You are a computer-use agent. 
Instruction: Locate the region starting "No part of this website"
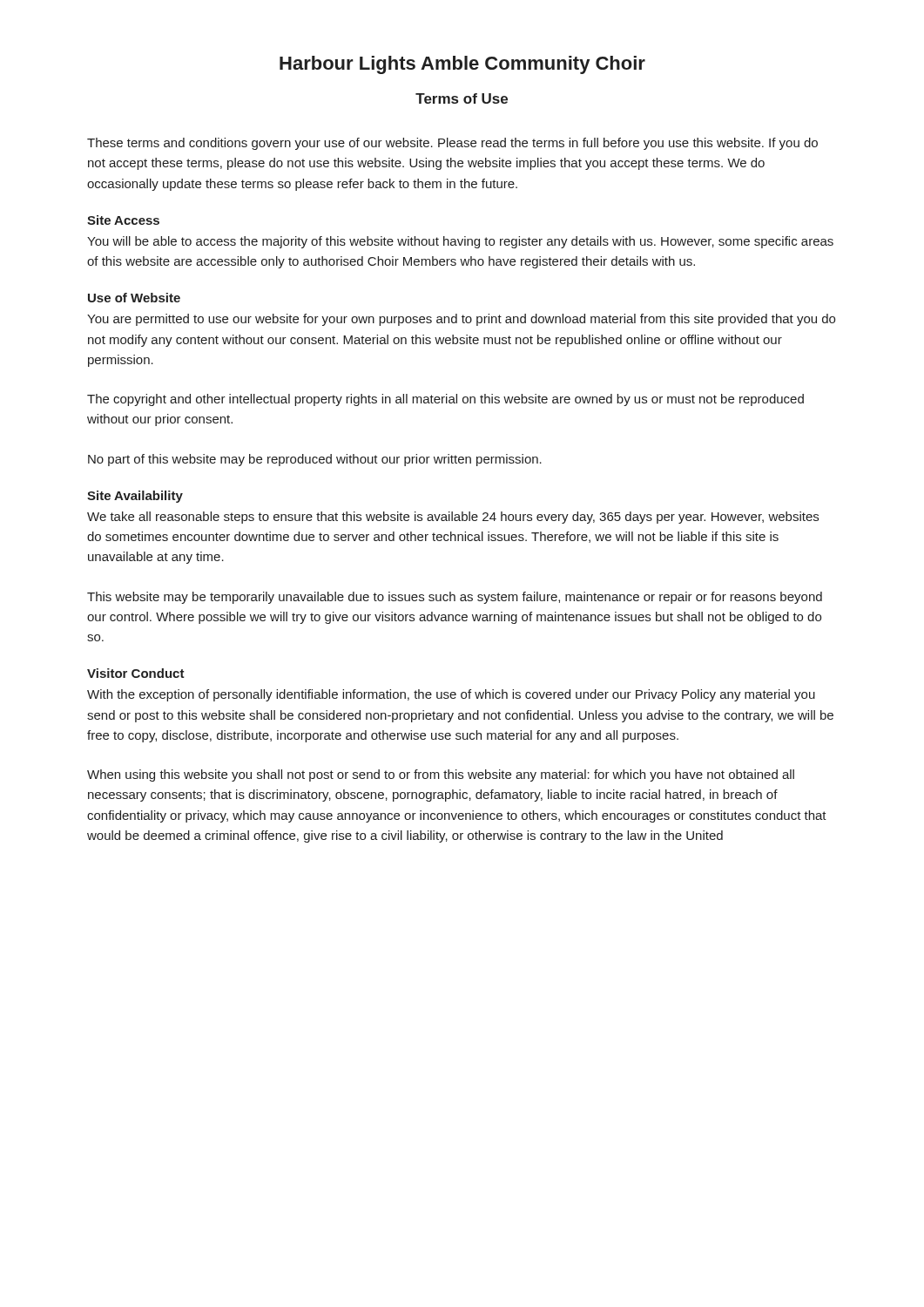tap(315, 458)
